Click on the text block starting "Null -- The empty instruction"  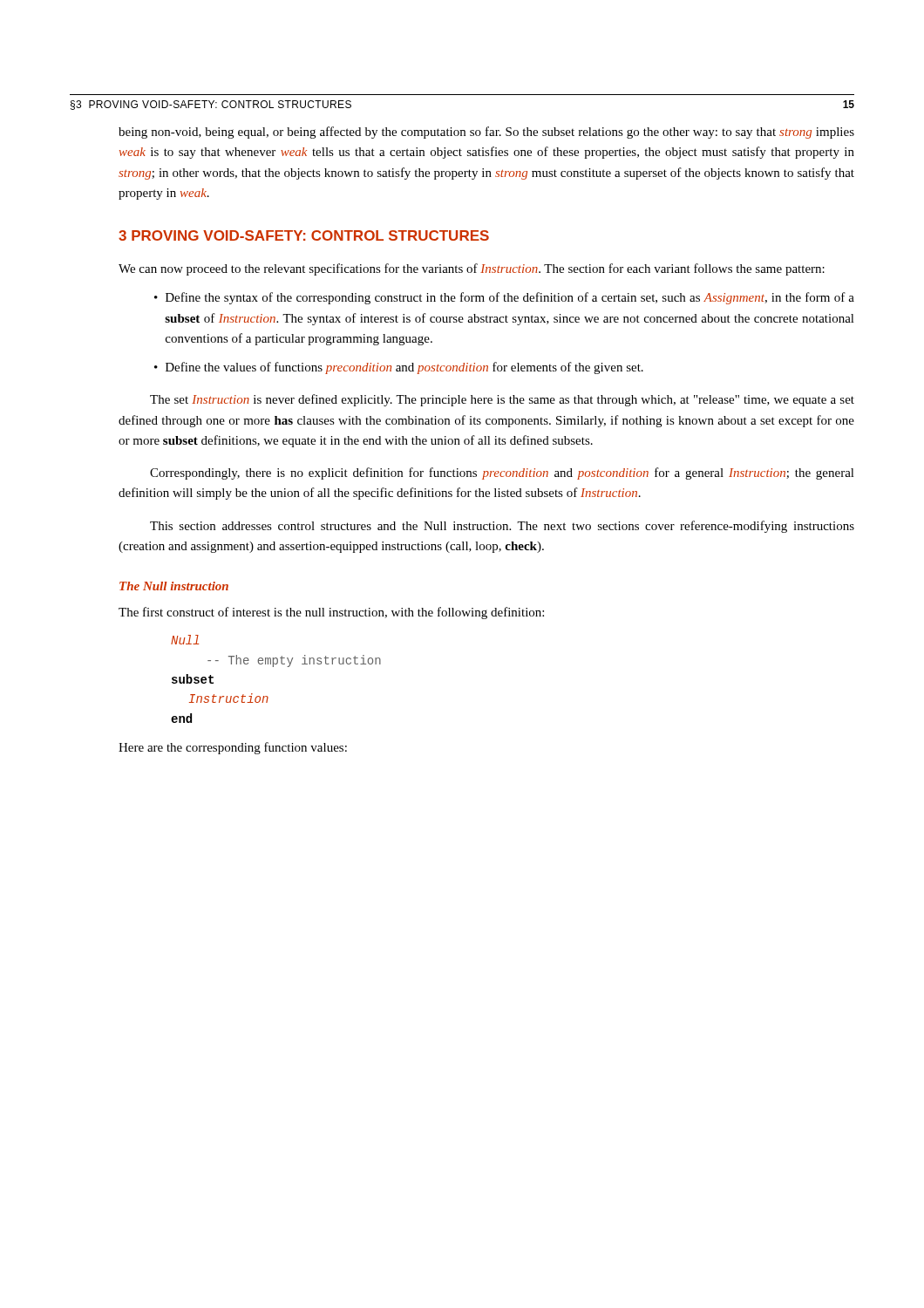[185, 640]
